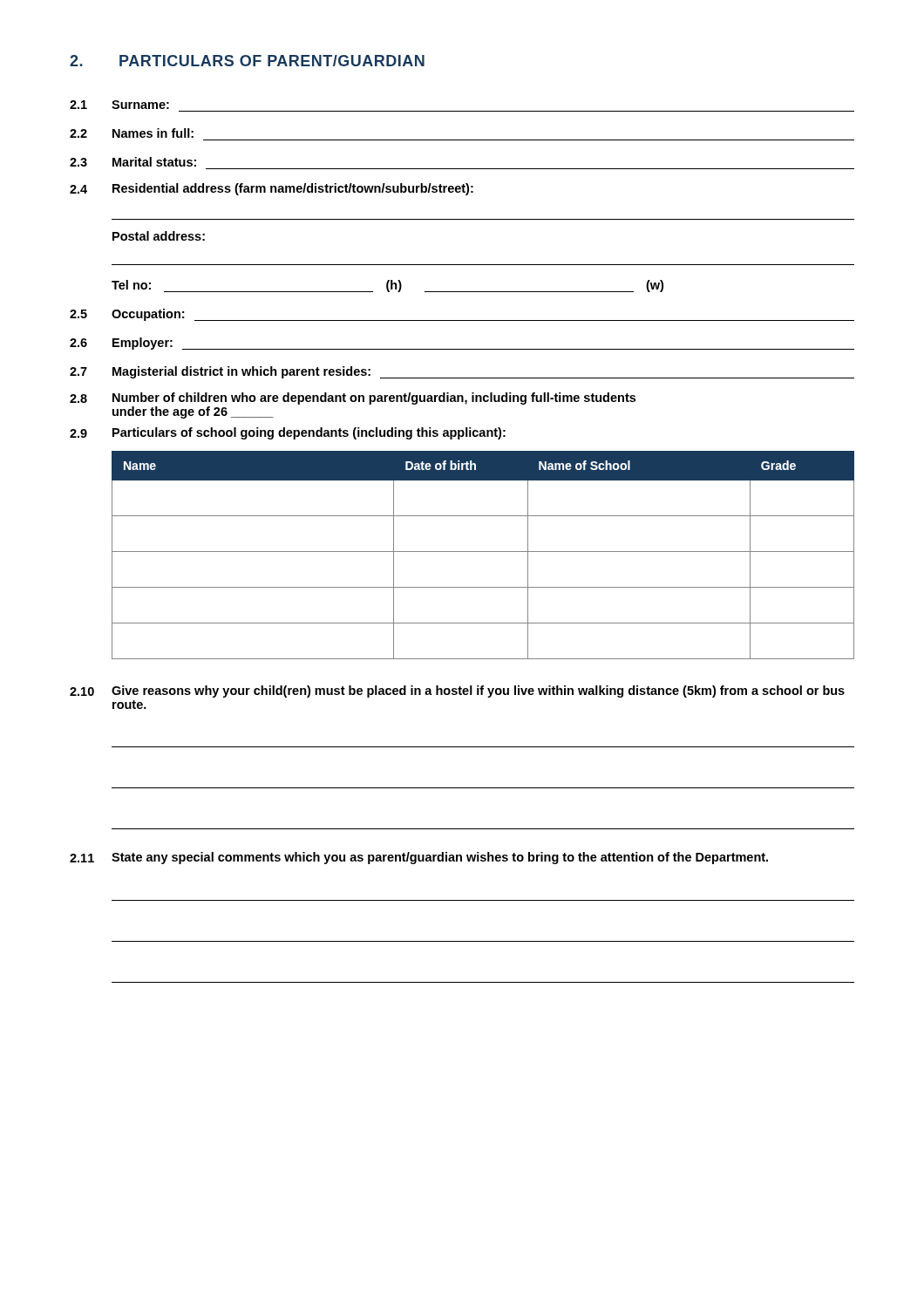Find "2.6 Employer:" on this page

click(x=462, y=341)
